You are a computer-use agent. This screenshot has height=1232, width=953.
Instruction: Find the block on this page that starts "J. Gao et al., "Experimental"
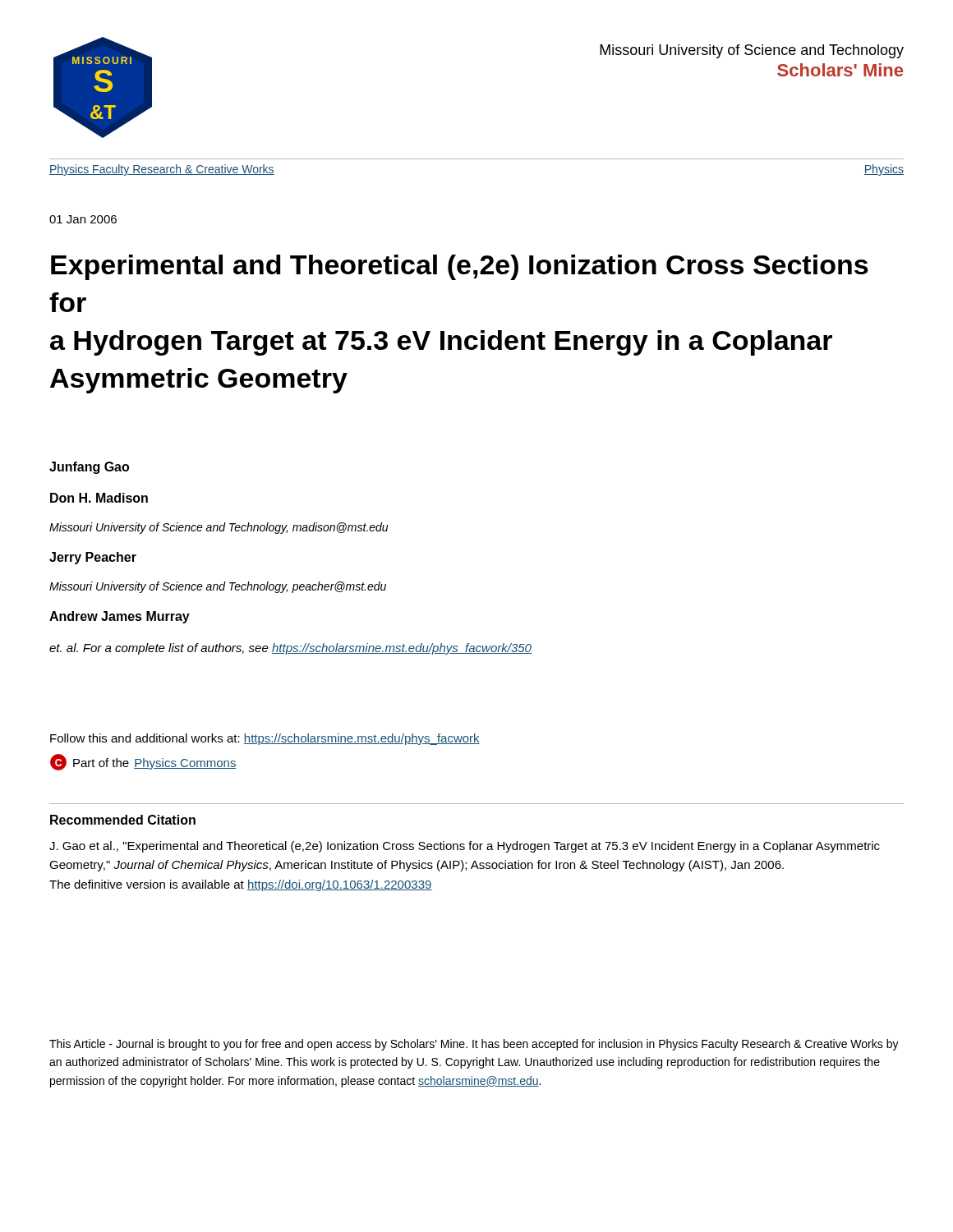476,865
